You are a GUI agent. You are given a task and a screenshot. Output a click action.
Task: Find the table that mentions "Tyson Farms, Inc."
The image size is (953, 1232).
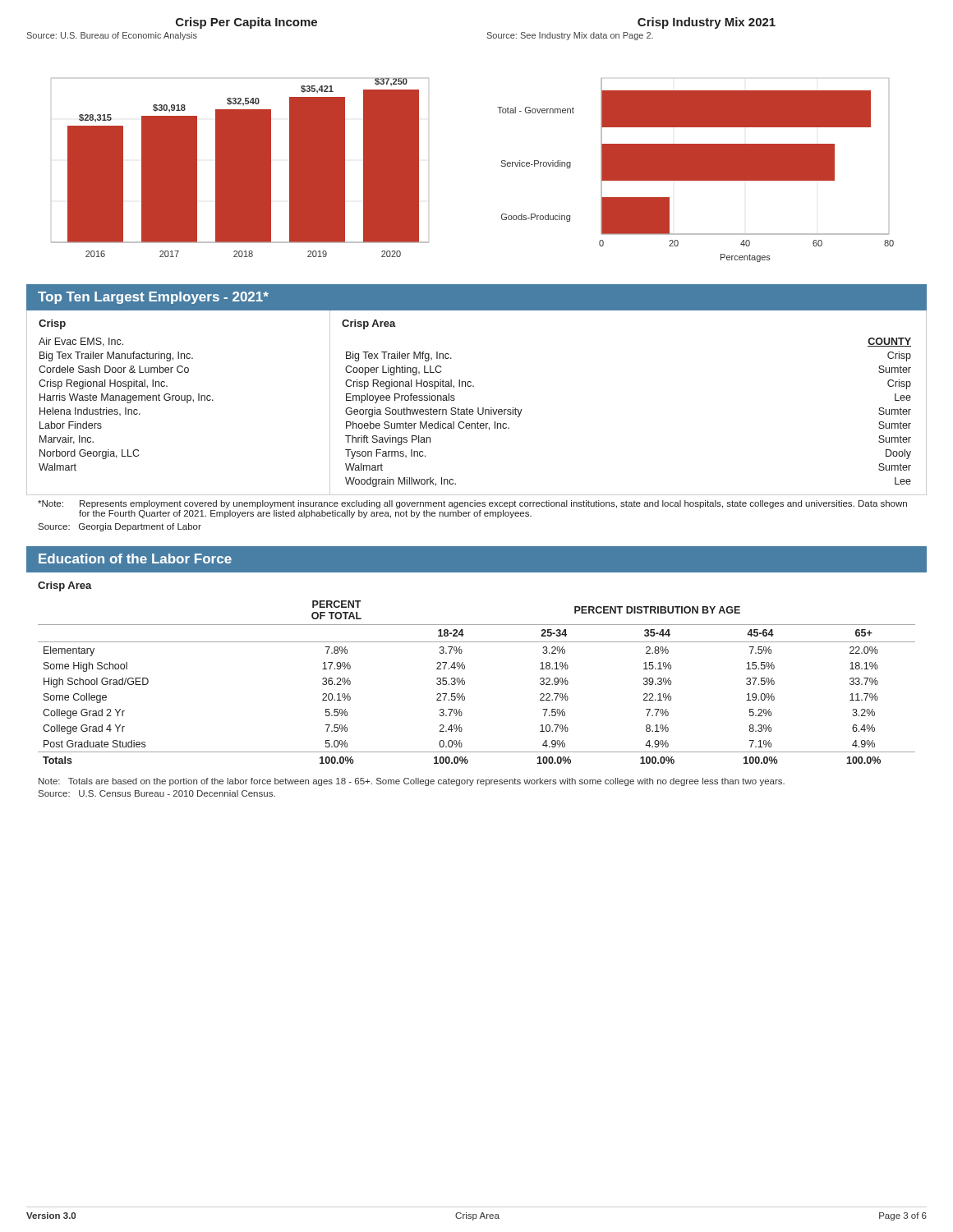[476, 403]
